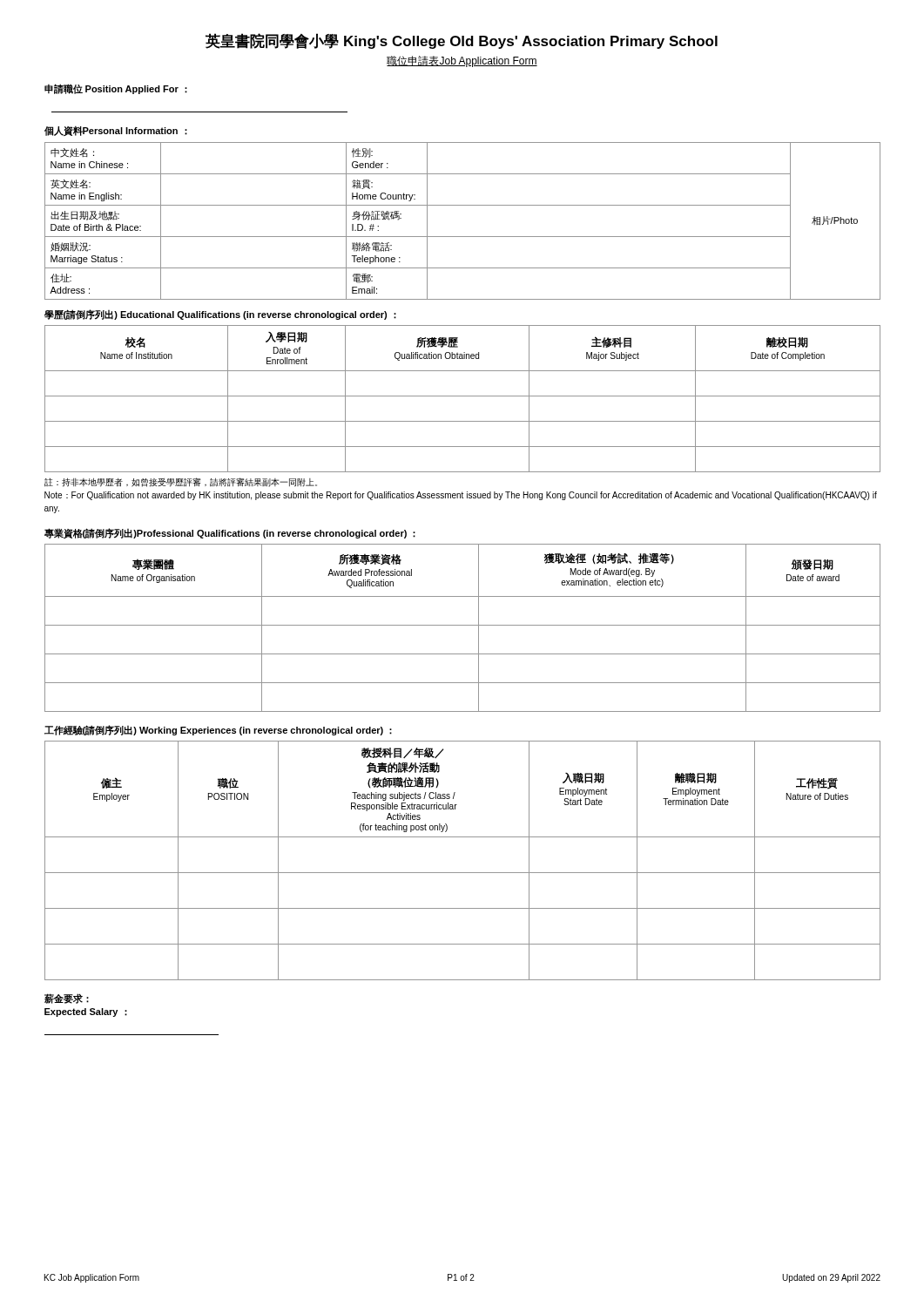Select the region starting "薪金要求： Expected Salary ："
The height and width of the screenshot is (1307, 924).
87,1005
